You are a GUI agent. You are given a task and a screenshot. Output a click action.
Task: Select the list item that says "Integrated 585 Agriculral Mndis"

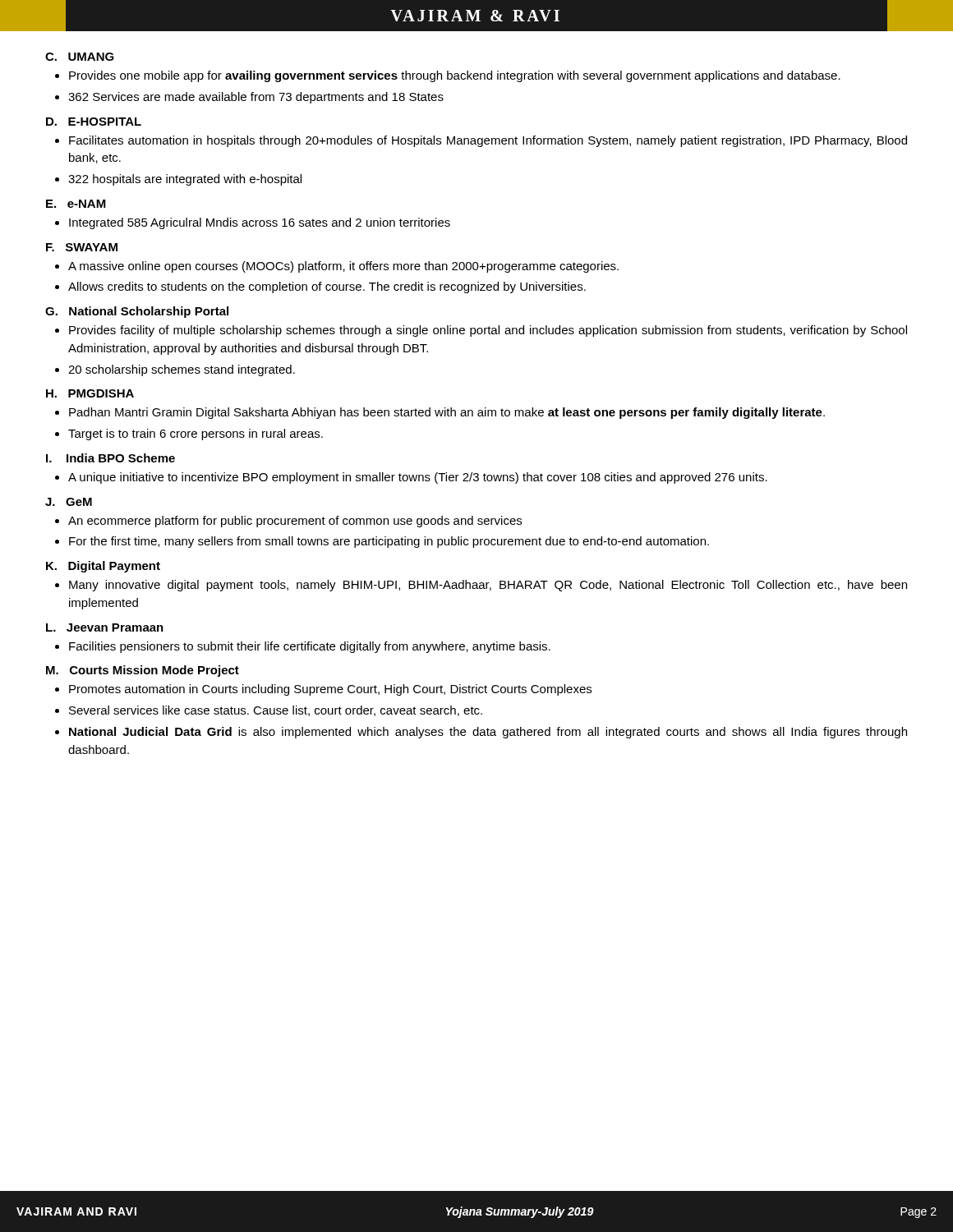coord(260,223)
